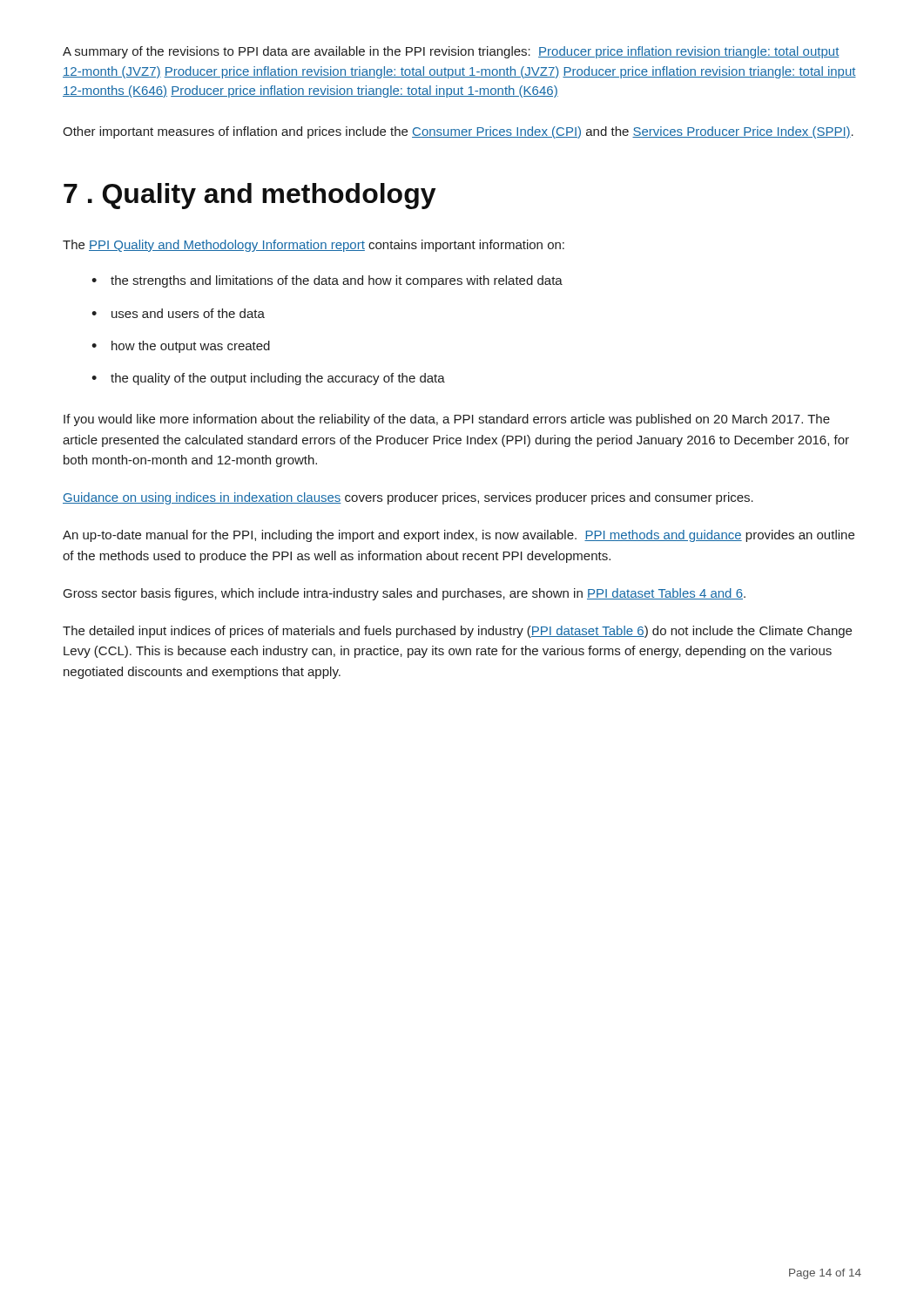Find the list item containing "how the output was"
The height and width of the screenshot is (1307, 924).
[x=190, y=345]
